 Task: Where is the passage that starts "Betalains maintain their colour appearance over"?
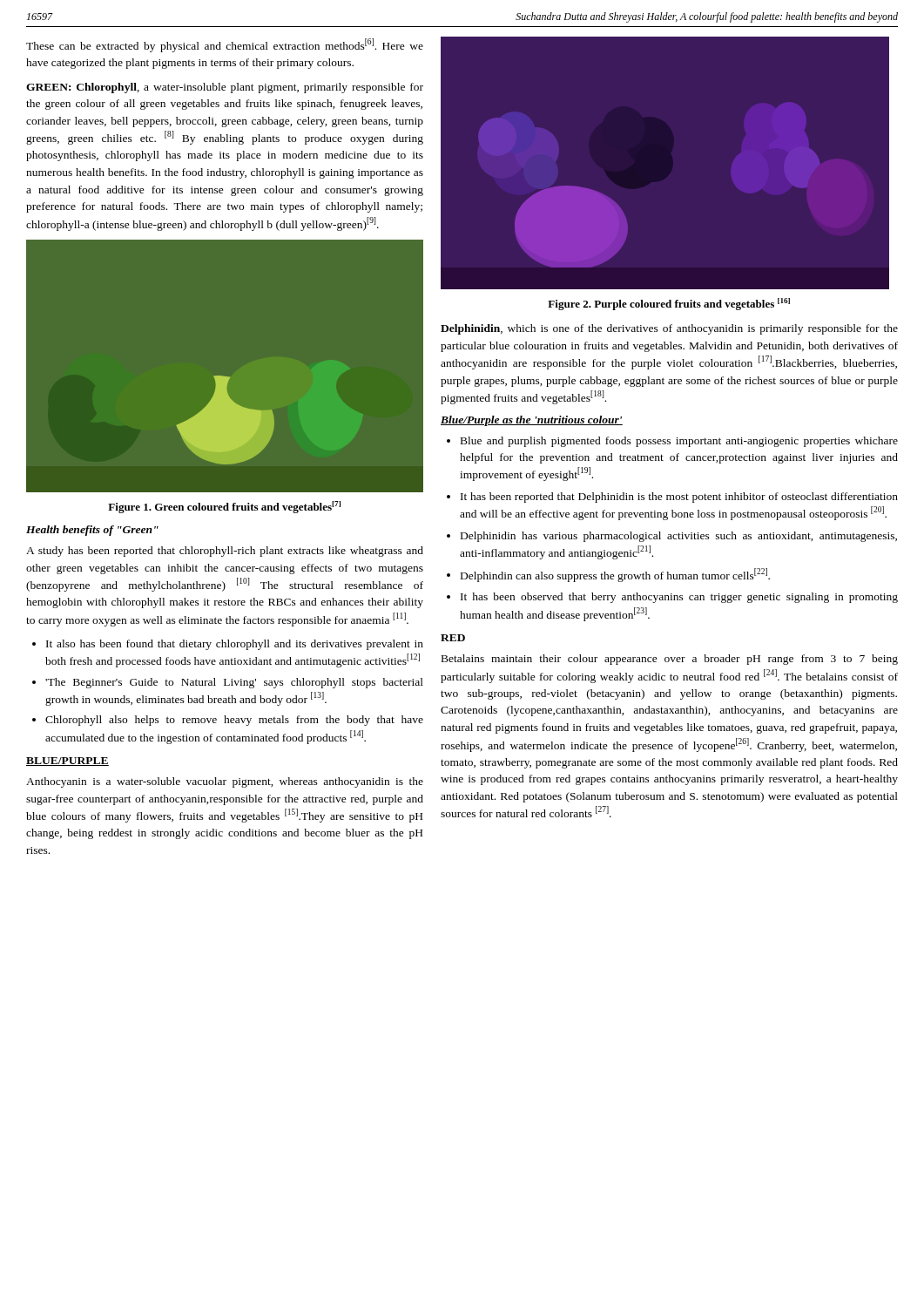(x=669, y=736)
